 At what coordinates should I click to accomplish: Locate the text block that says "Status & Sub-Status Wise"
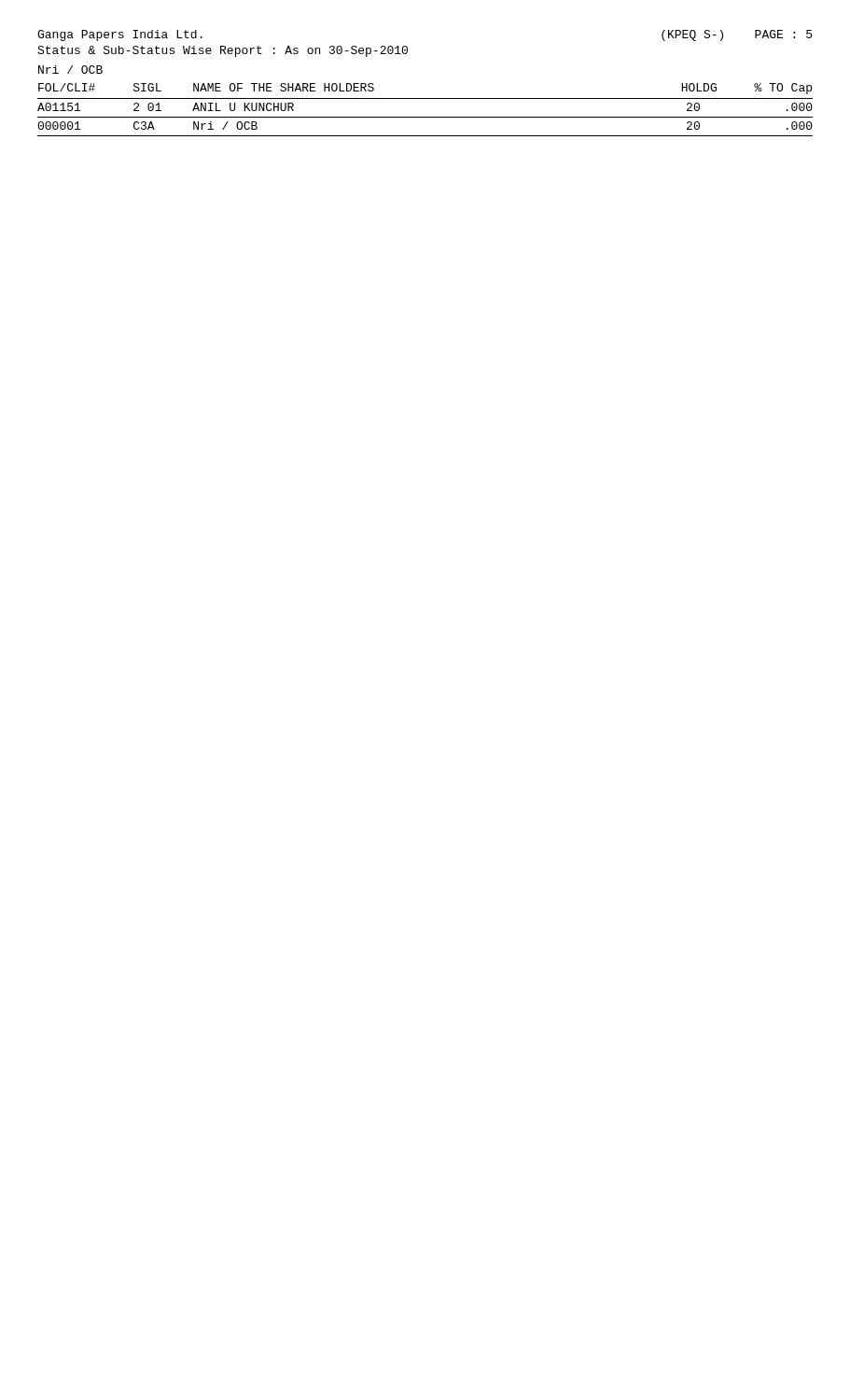coord(223,51)
